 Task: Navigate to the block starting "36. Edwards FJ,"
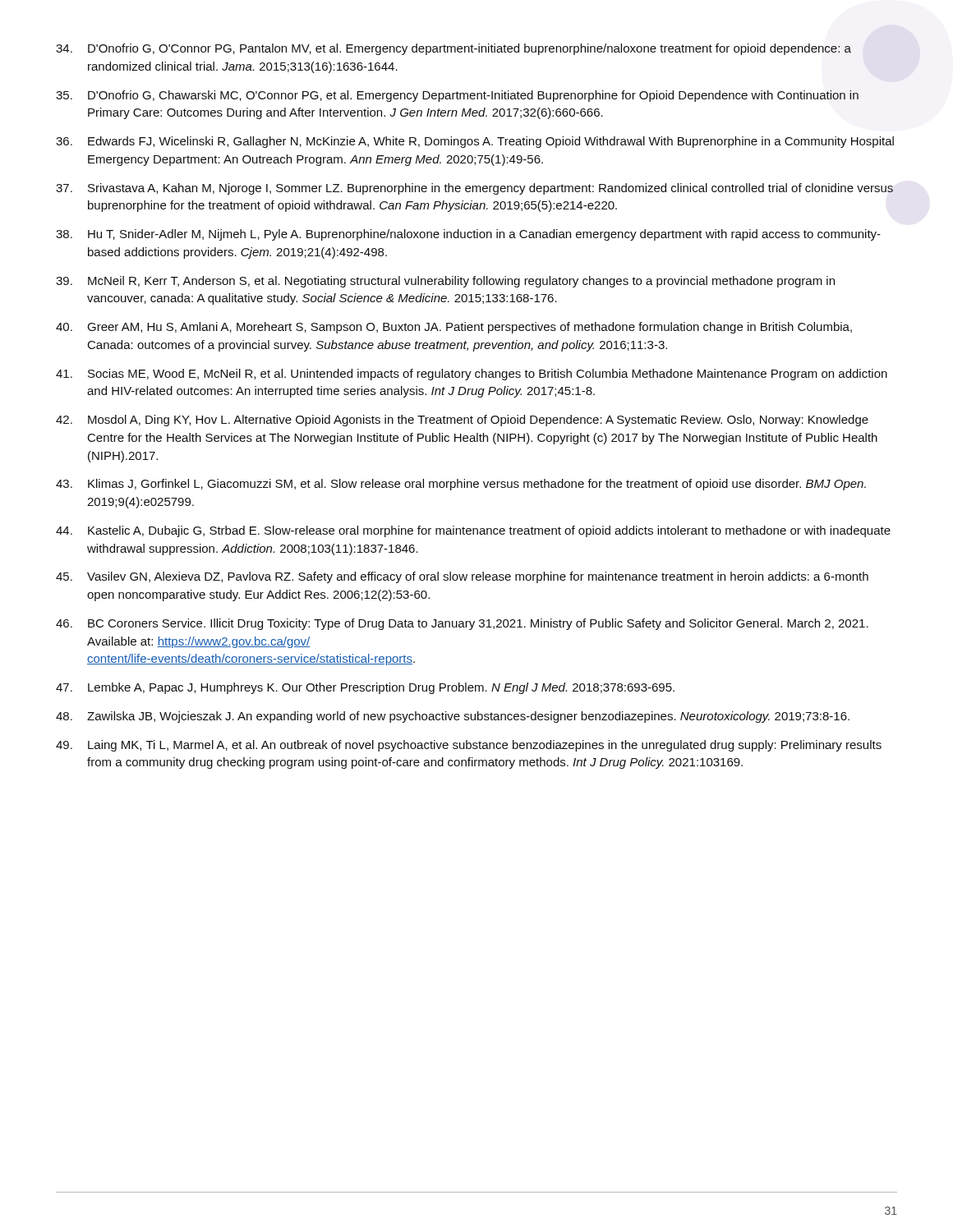pyautogui.click(x=476, y=150)
